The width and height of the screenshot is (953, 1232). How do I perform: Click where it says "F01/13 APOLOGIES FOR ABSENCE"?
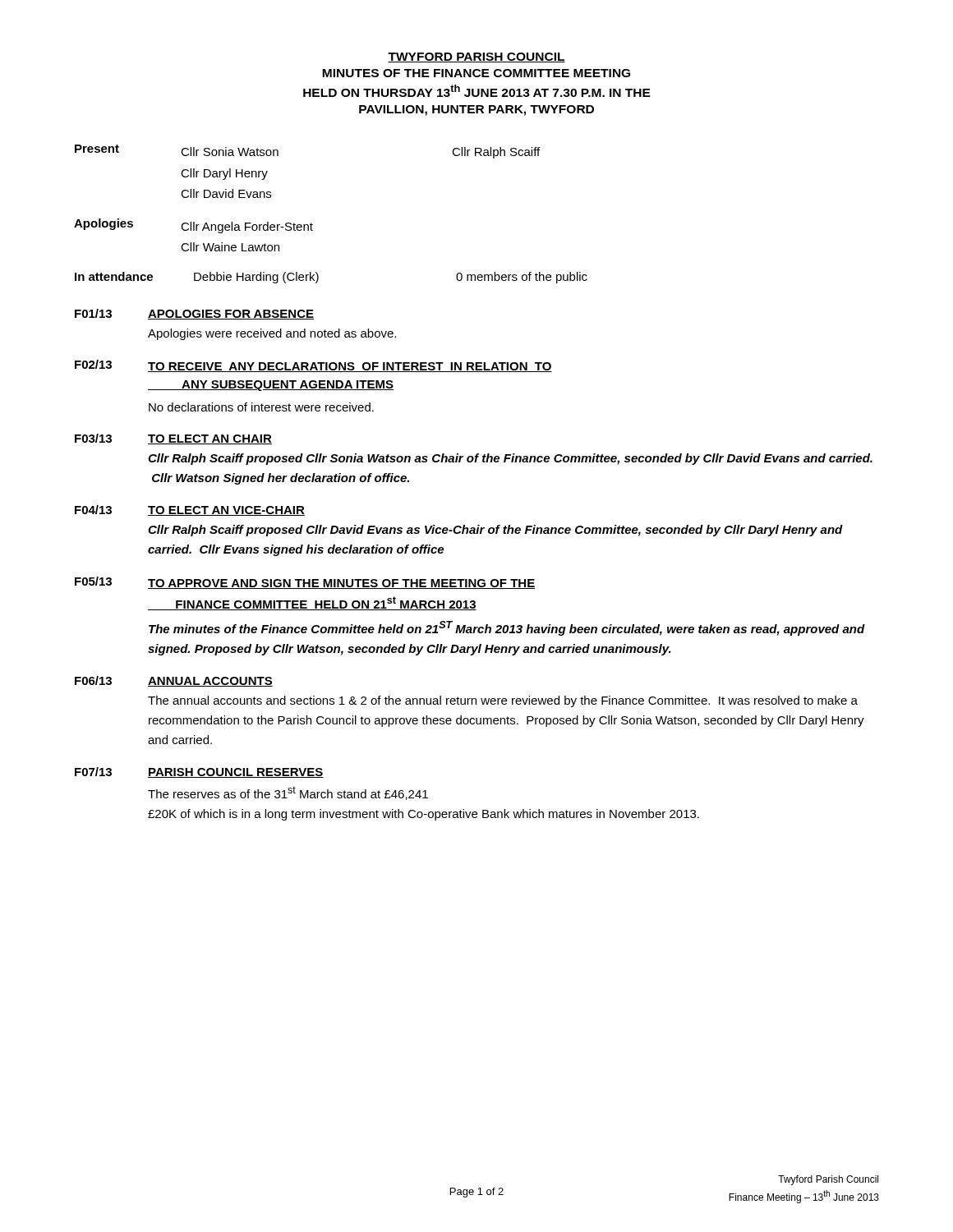(194, 313)
